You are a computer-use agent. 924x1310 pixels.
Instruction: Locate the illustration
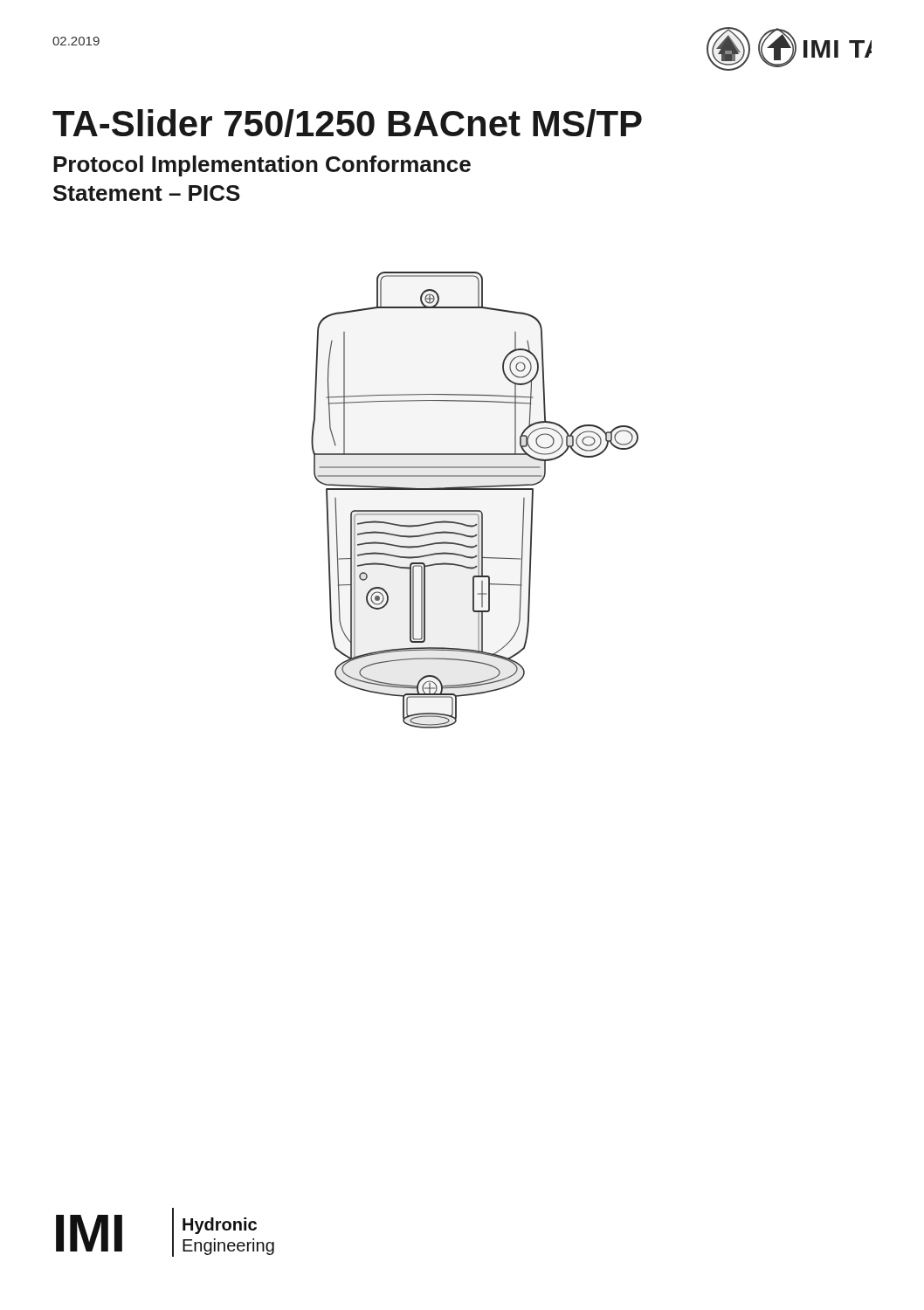point(462,498)
